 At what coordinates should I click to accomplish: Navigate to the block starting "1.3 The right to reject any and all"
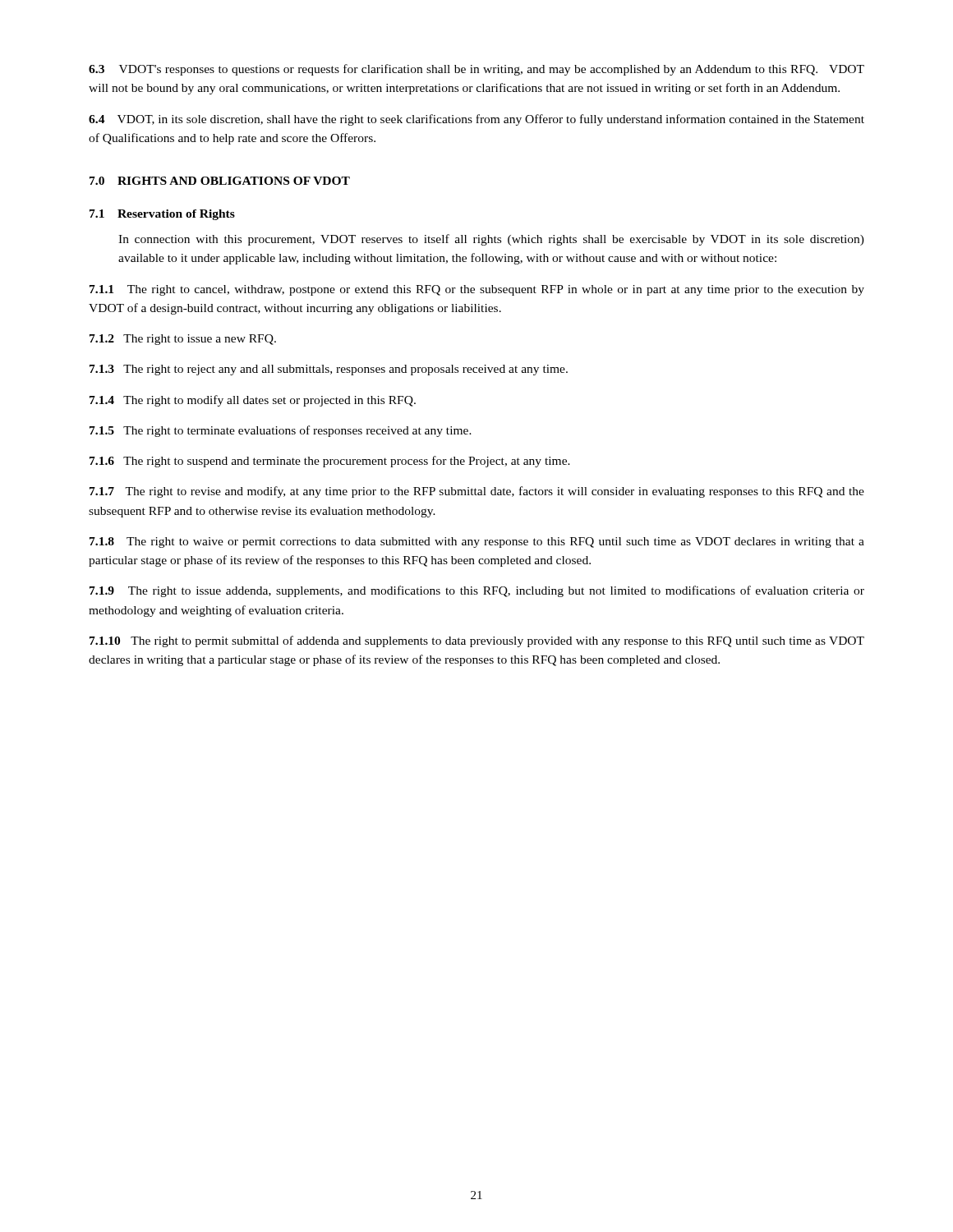pyautogui.click(x=329, y=369)
